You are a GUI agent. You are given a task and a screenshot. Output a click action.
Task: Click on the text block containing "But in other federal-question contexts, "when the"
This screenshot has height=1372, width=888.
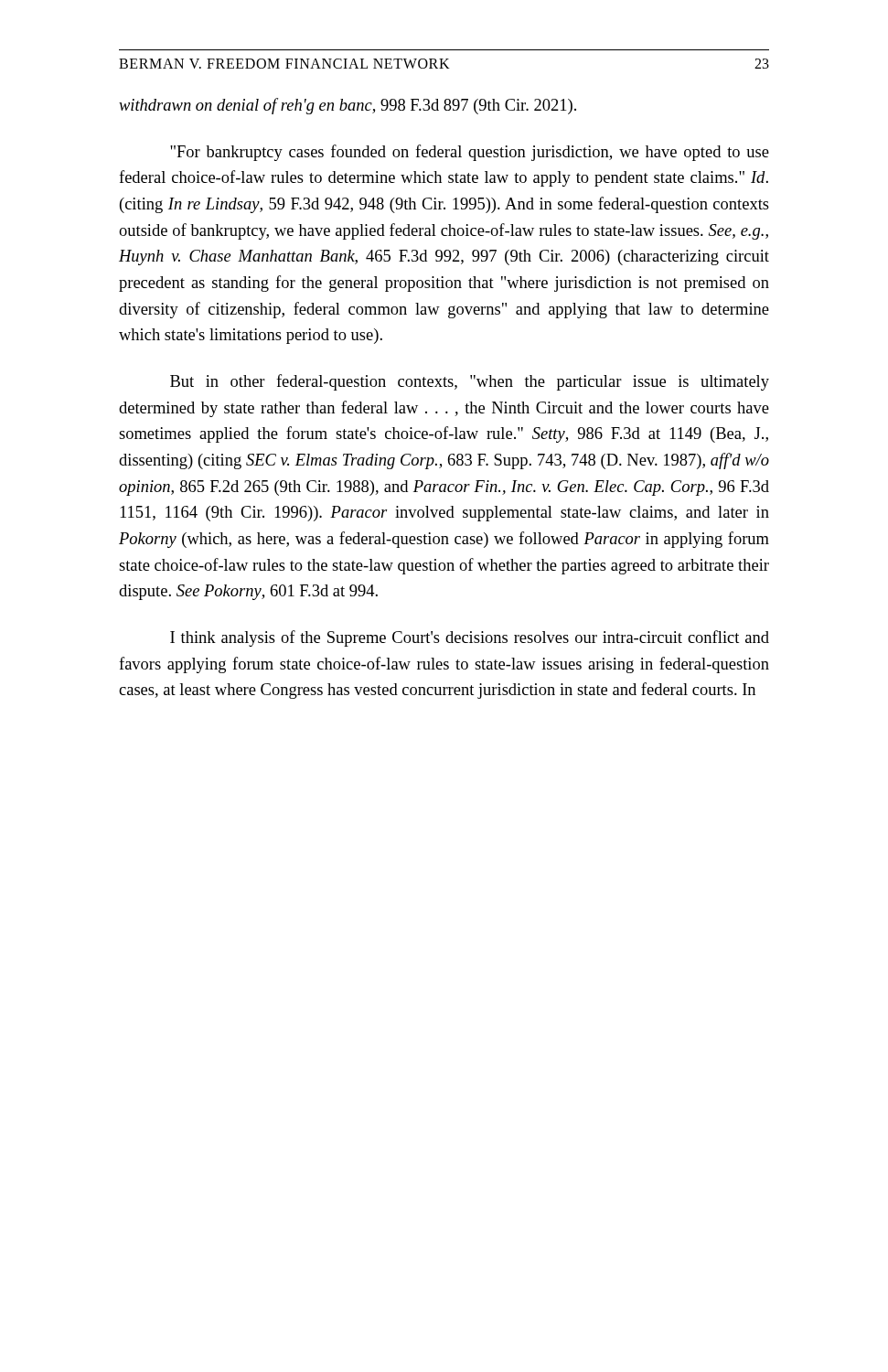tap(444, 486)
